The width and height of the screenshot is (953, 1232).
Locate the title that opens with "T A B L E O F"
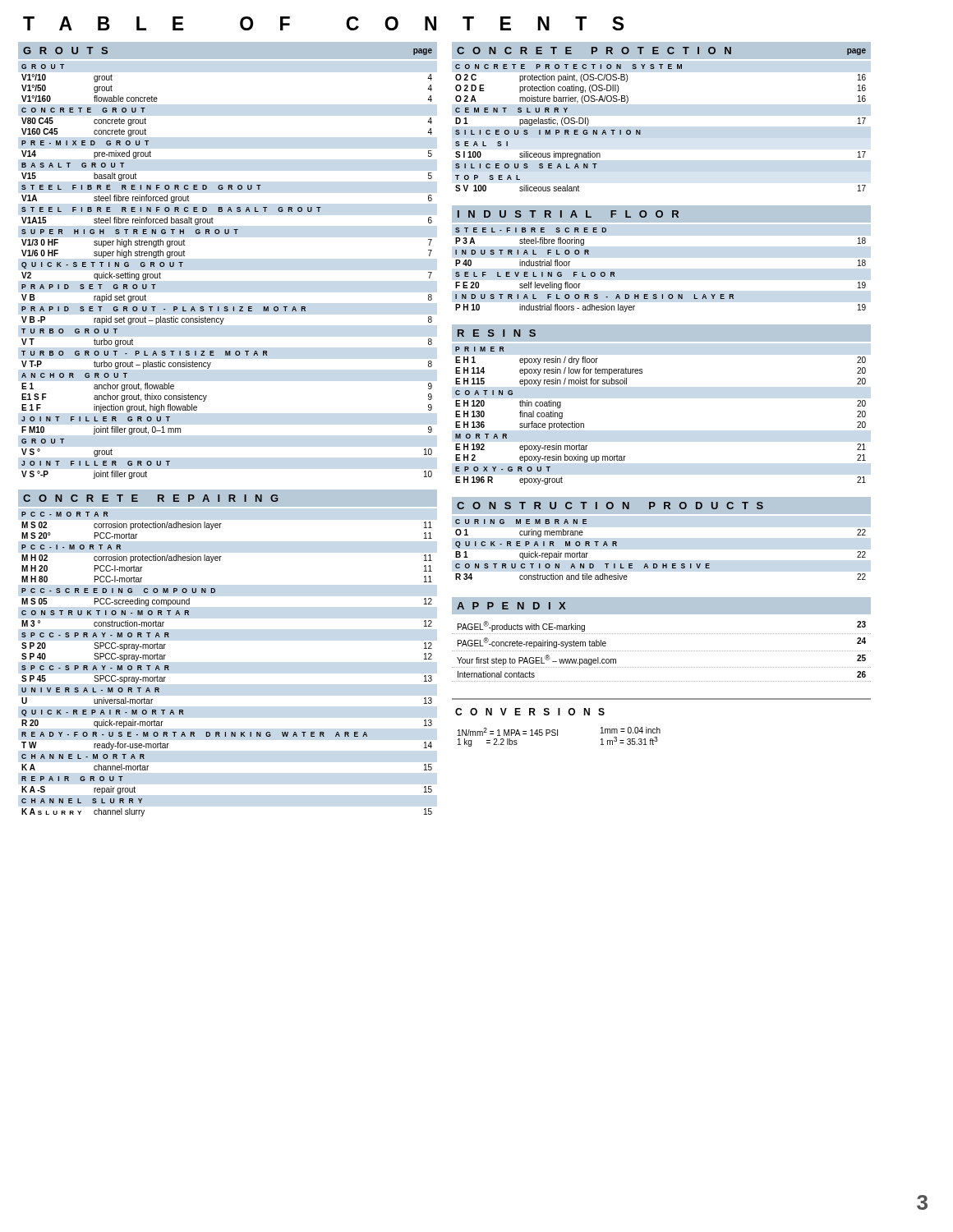click(x=67, y=23)
